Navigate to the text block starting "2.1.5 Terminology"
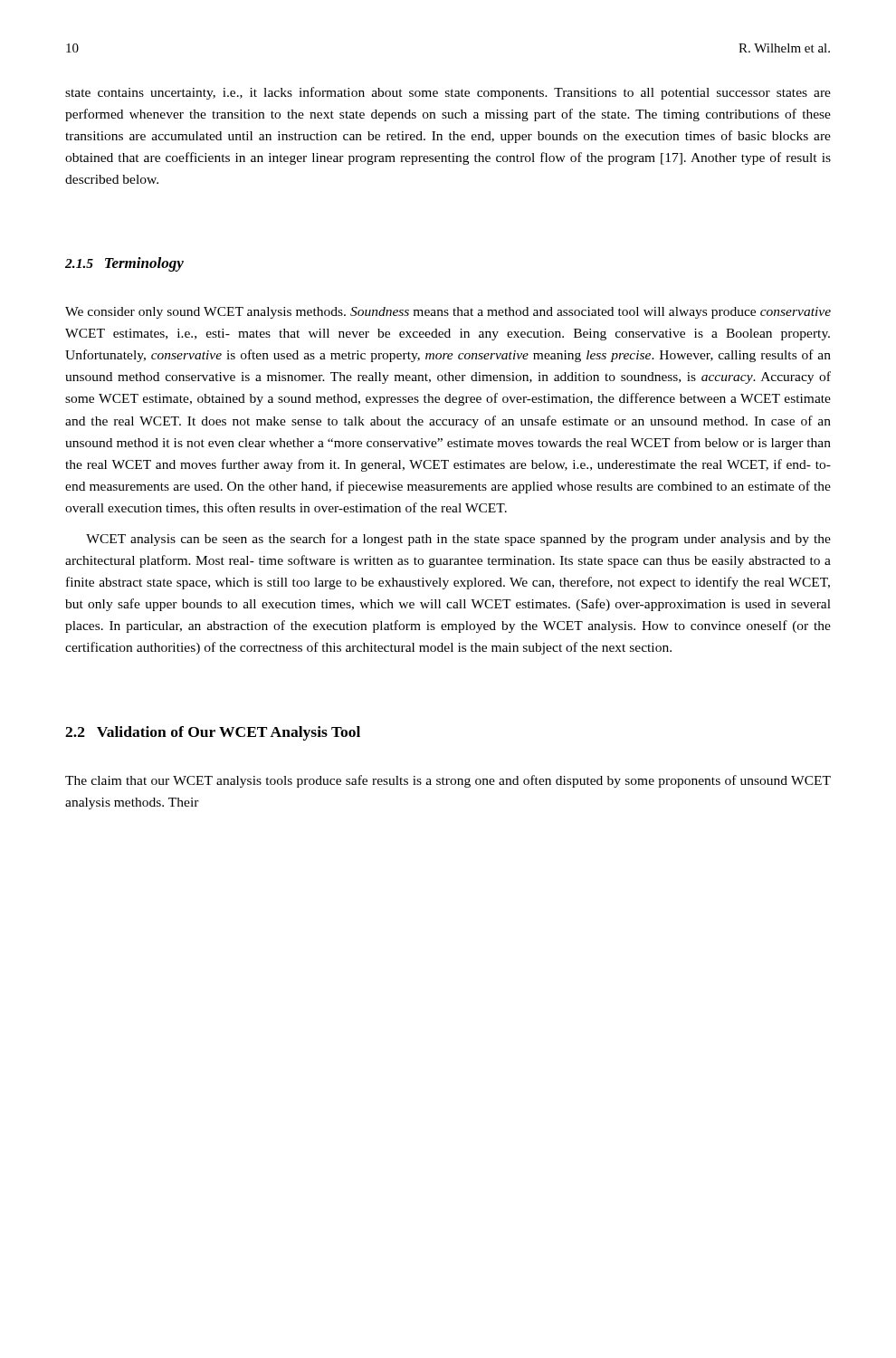 tap(124, 263)
